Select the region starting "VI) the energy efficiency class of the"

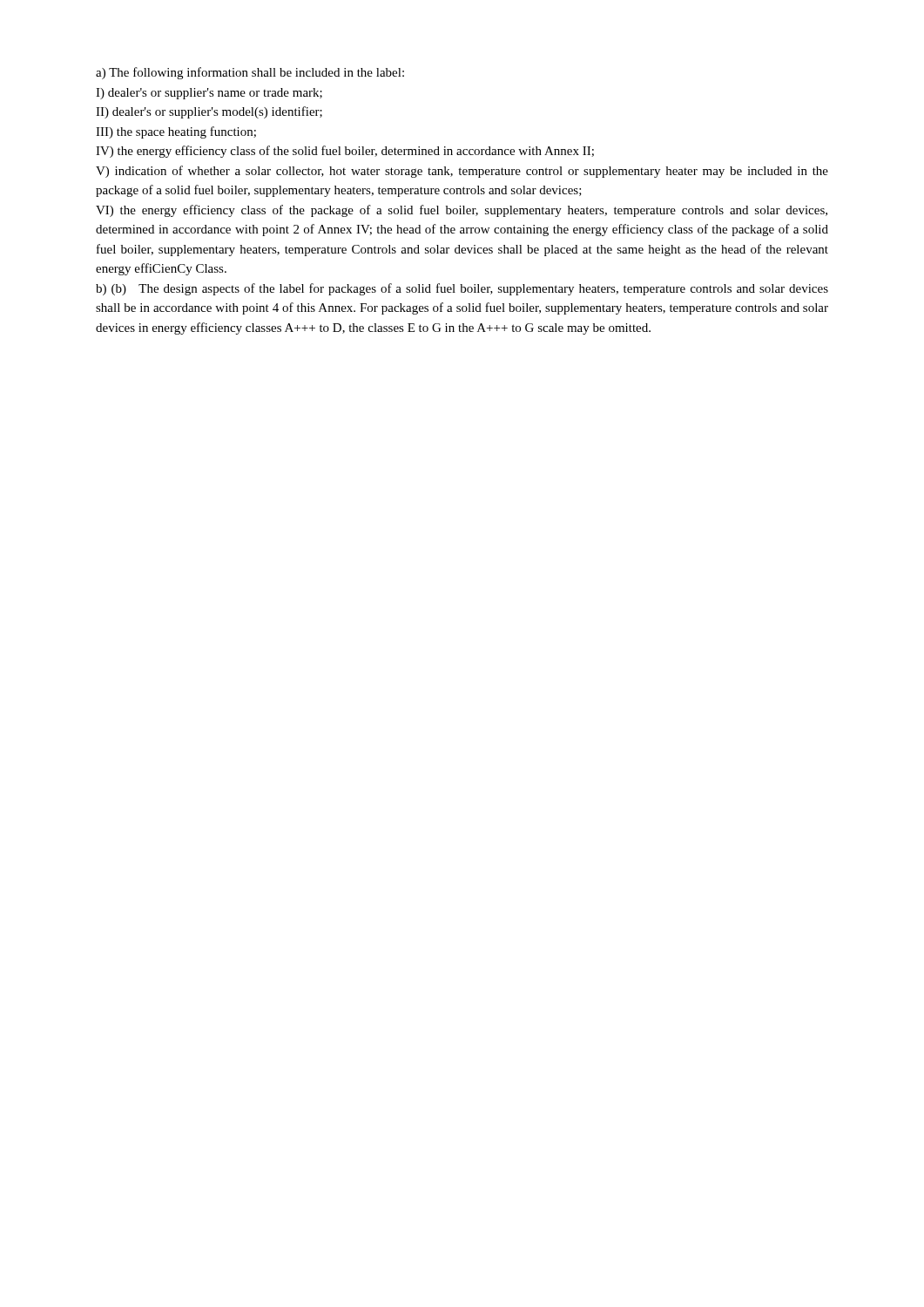[462, 239]
